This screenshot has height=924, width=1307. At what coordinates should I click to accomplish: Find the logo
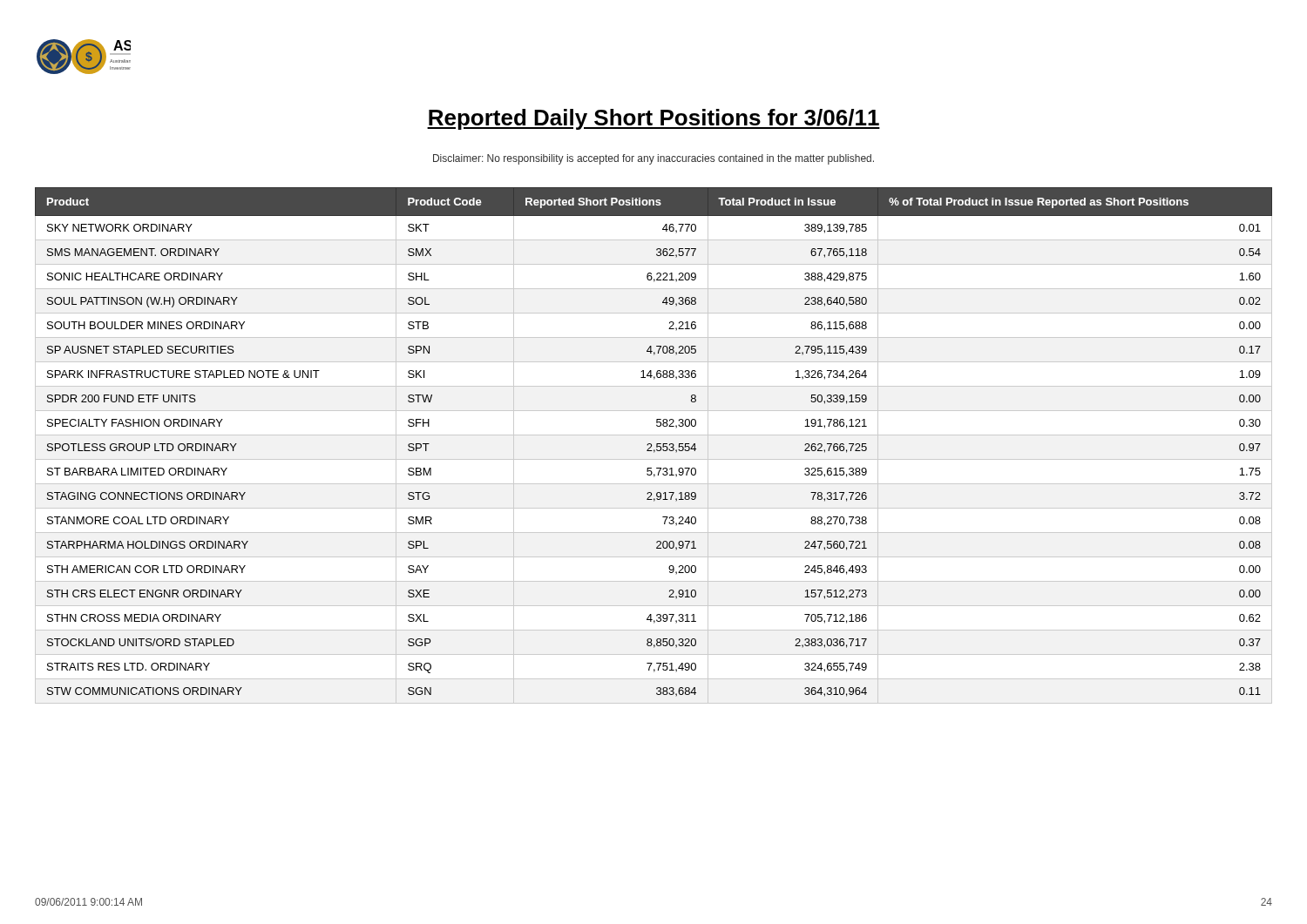83,57
